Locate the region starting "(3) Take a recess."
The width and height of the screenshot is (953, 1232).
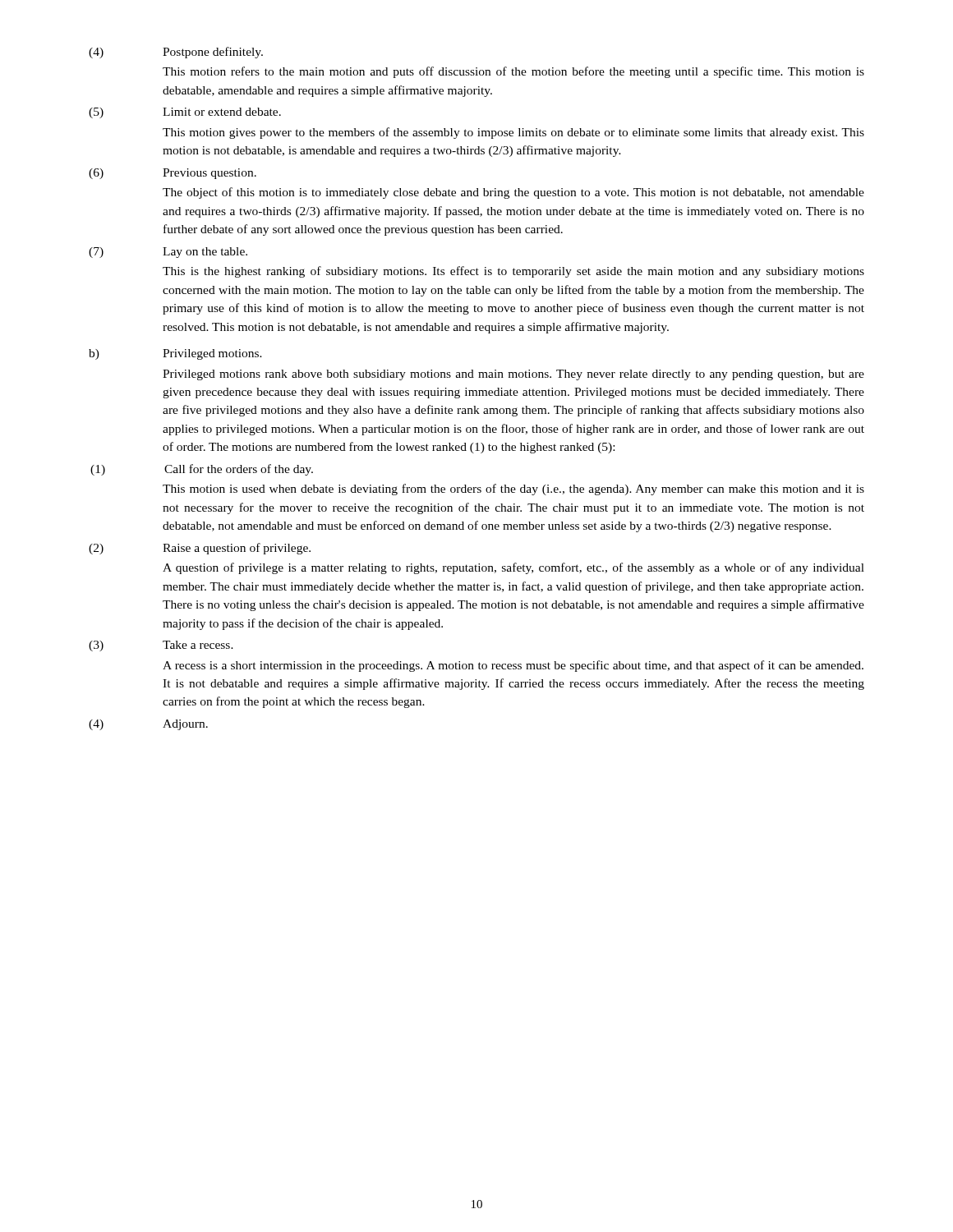click(x=161, y=646)
